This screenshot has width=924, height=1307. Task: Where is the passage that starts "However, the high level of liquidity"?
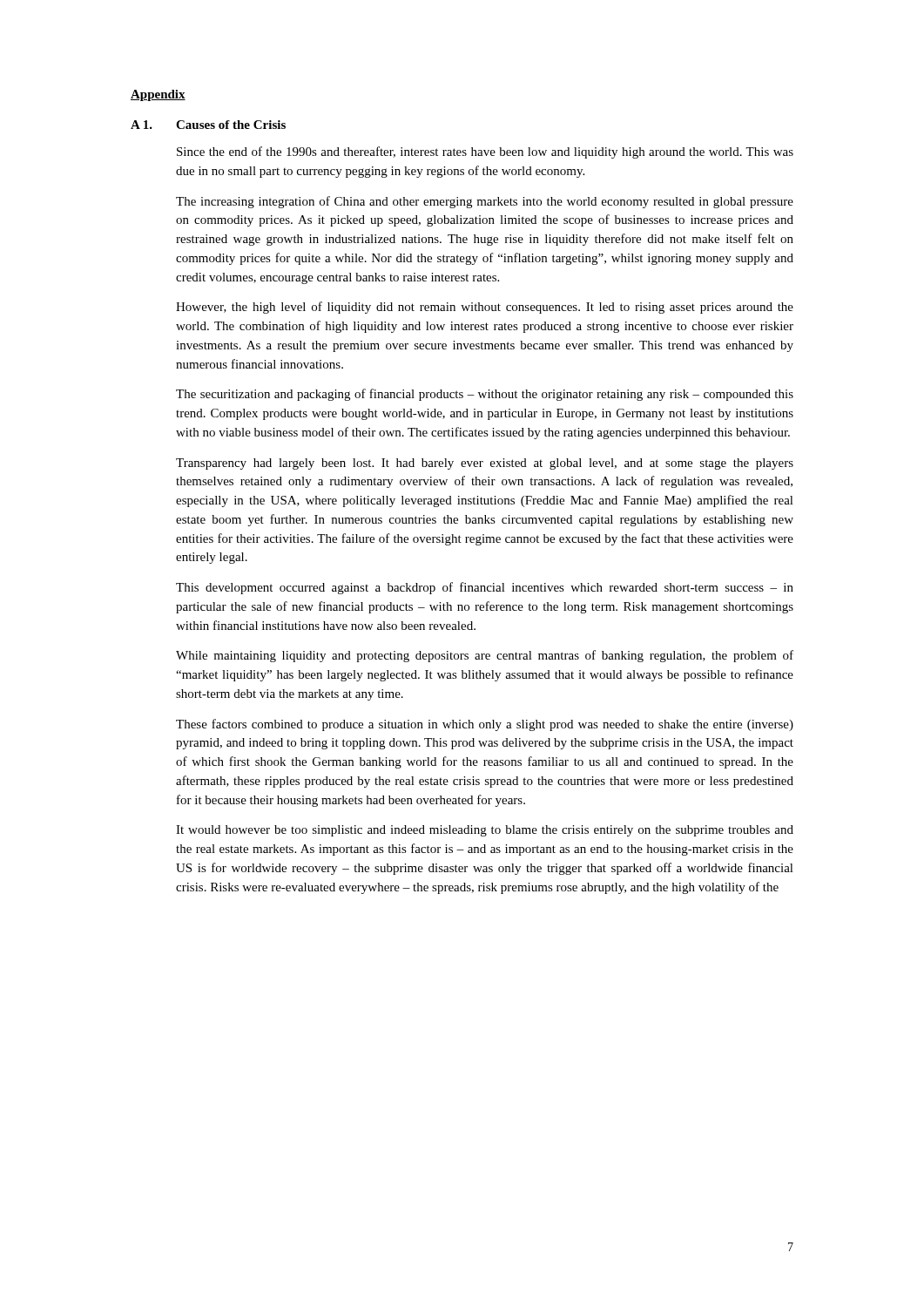[485, 335]
